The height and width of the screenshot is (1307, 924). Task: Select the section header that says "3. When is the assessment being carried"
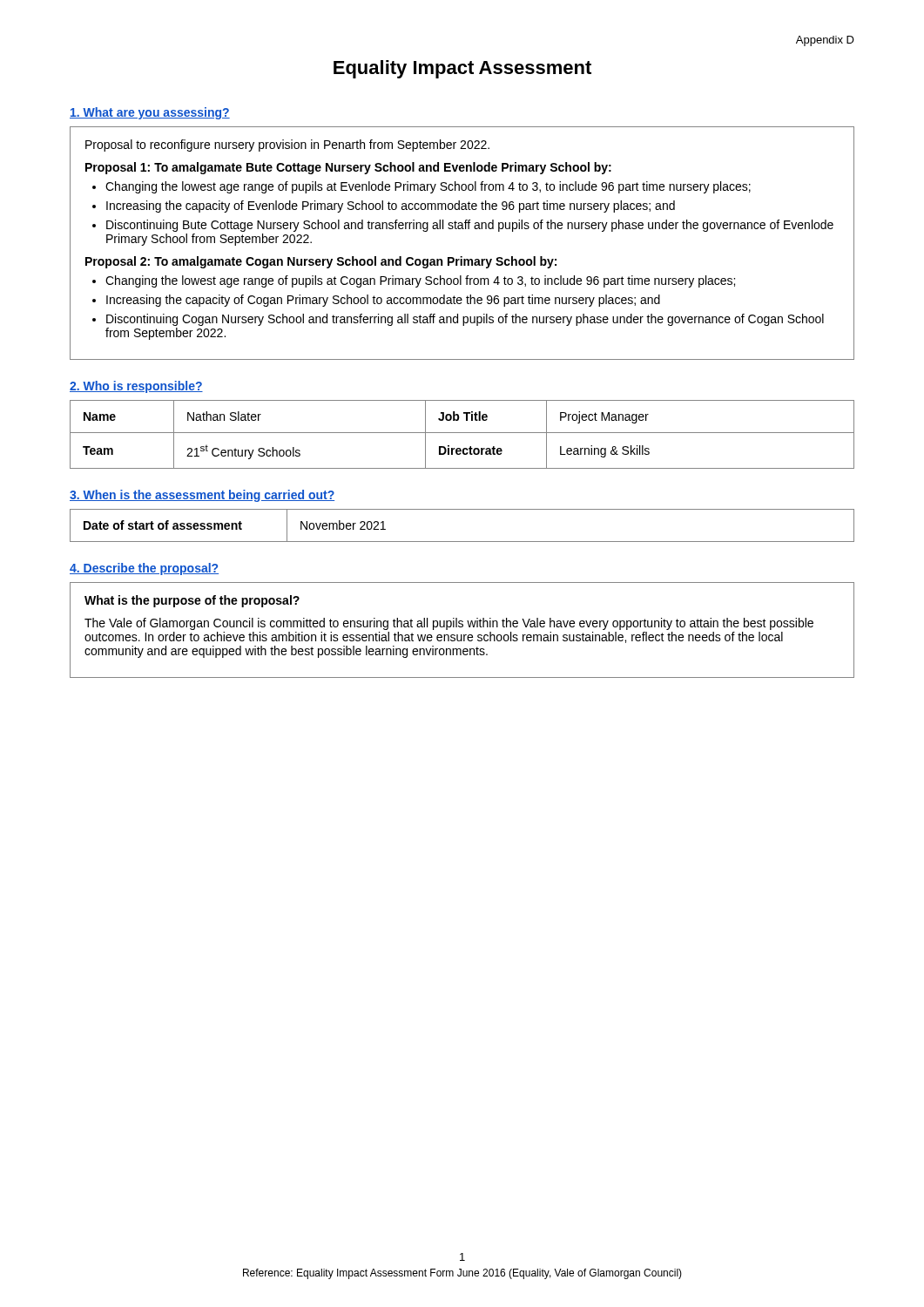[202, 495]
